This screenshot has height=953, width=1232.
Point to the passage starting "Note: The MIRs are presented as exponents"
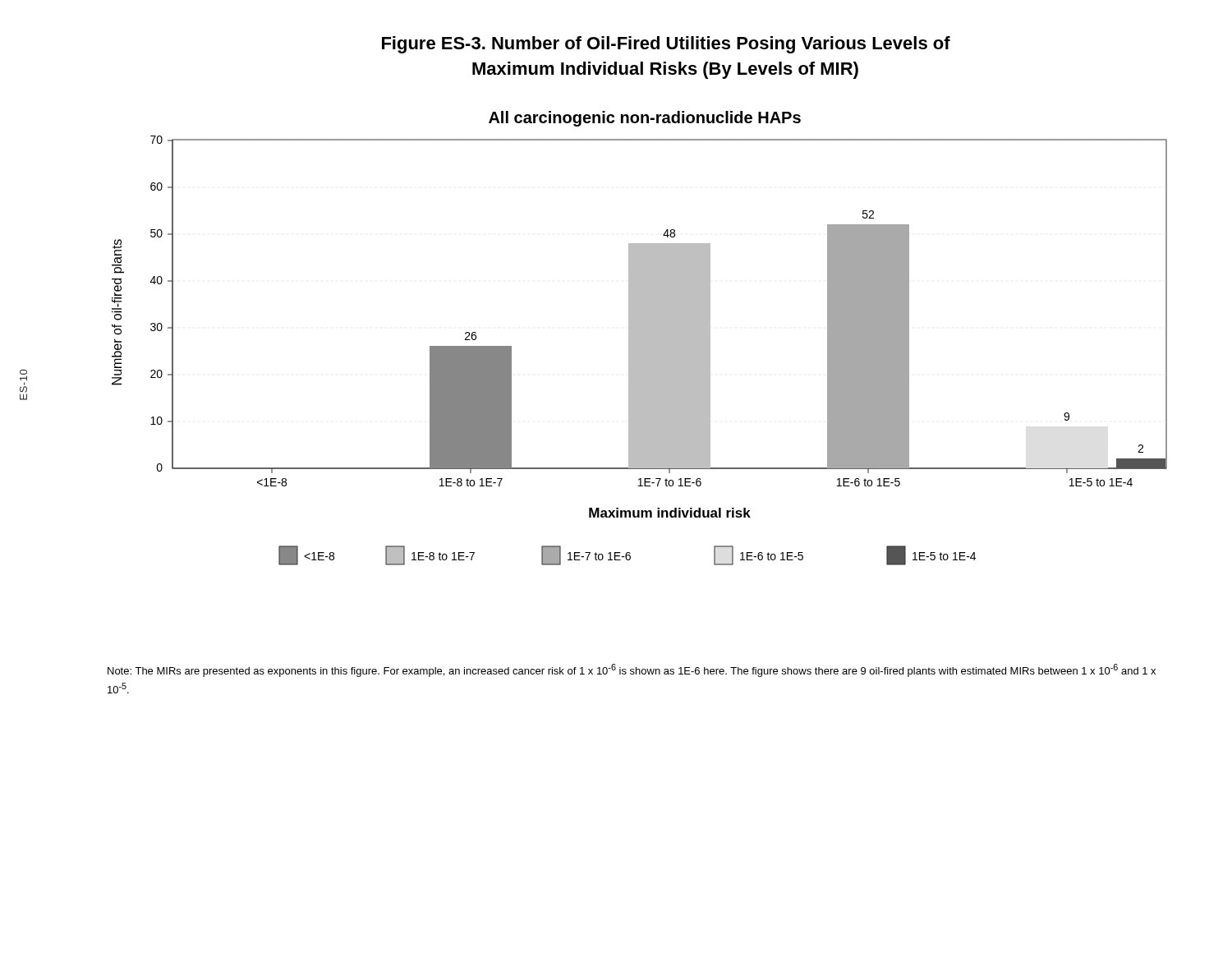pyautogui.click(x=631, y=679)
